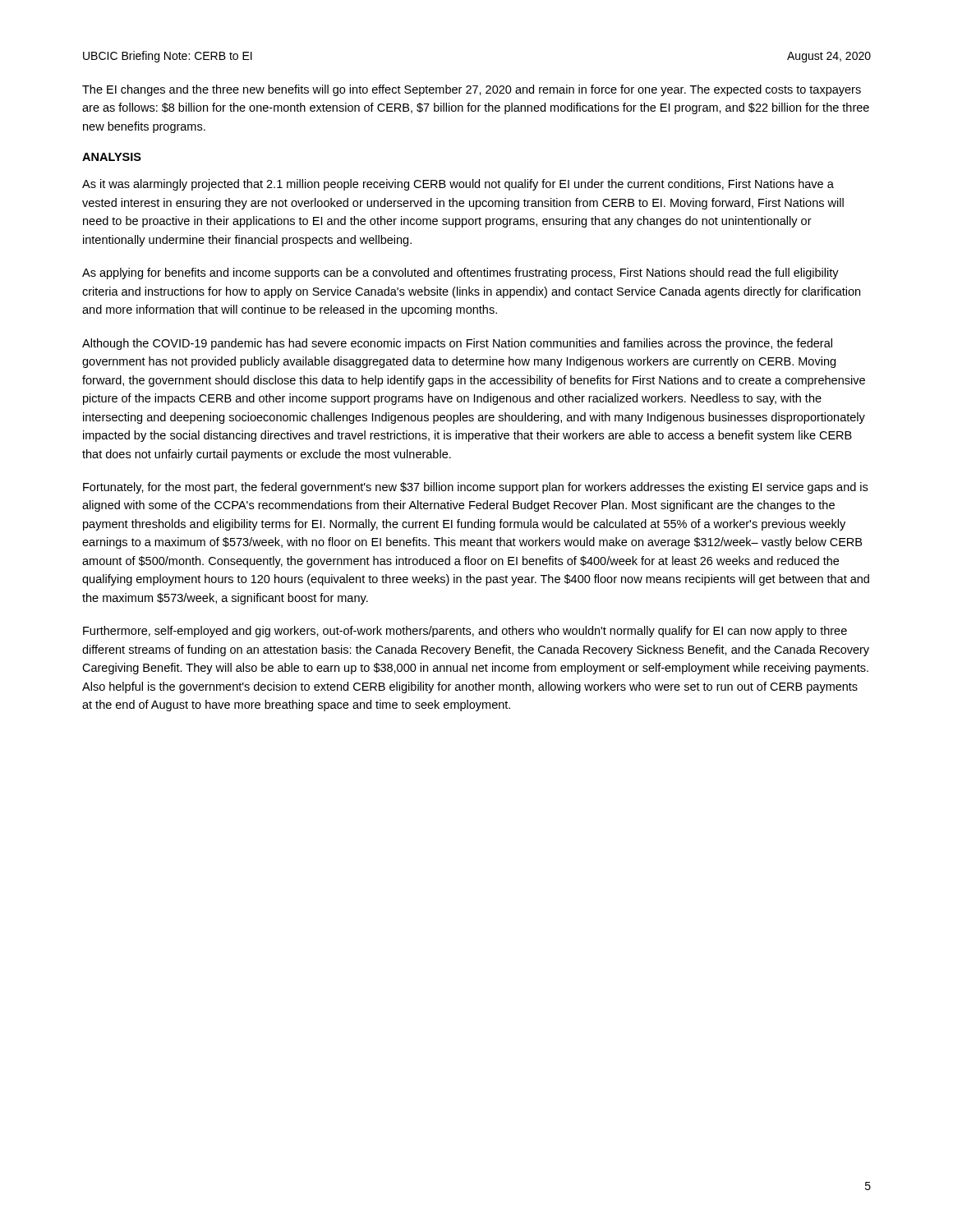This screenshot has height=1232, width=953.
Task: Locate the section header
Action: (112, 157)
